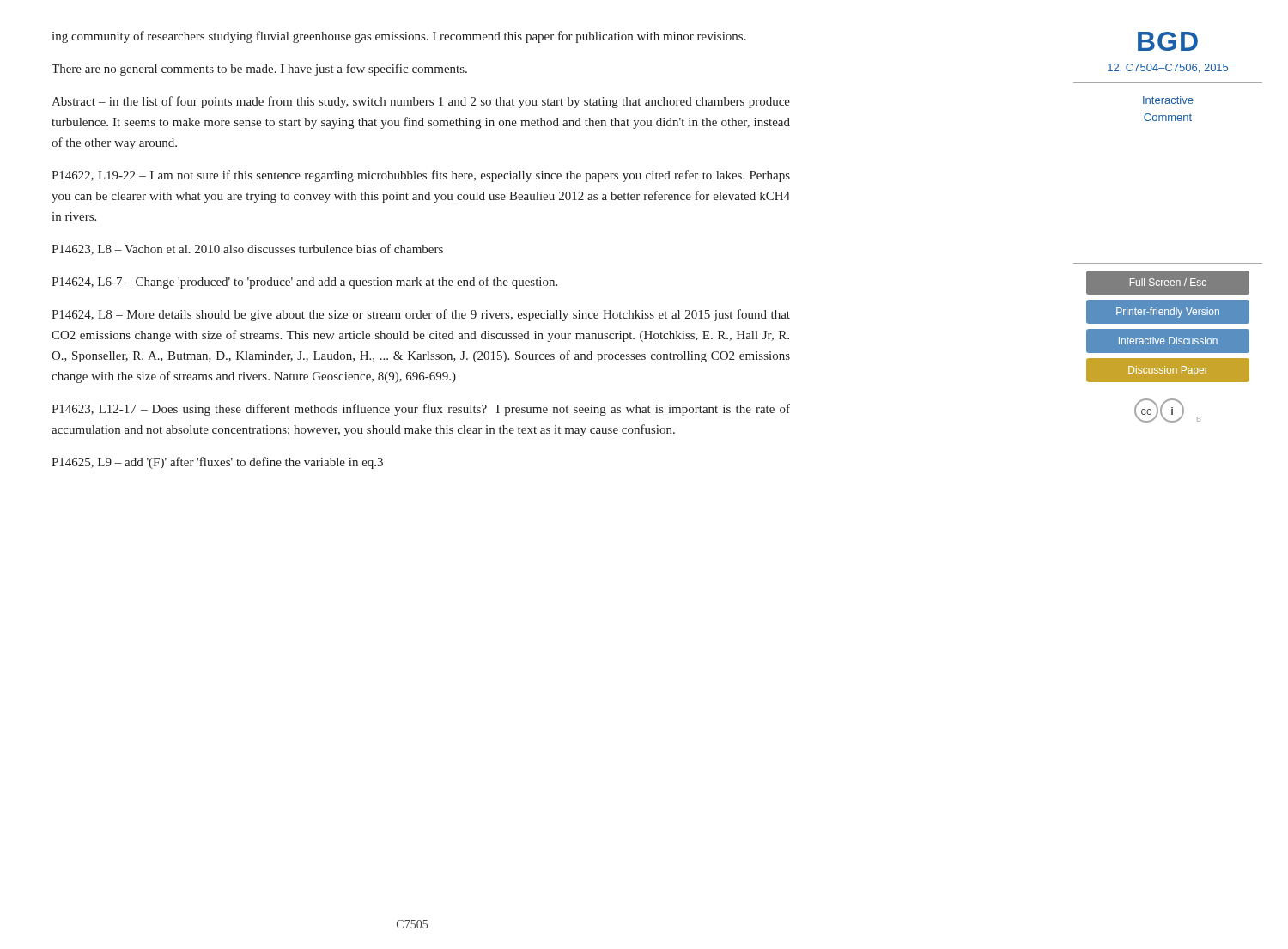Find the block on this page that starts "ing community of researchers studying fluvial"
This screenshot has width=1288, height=949.
[399, 36]
